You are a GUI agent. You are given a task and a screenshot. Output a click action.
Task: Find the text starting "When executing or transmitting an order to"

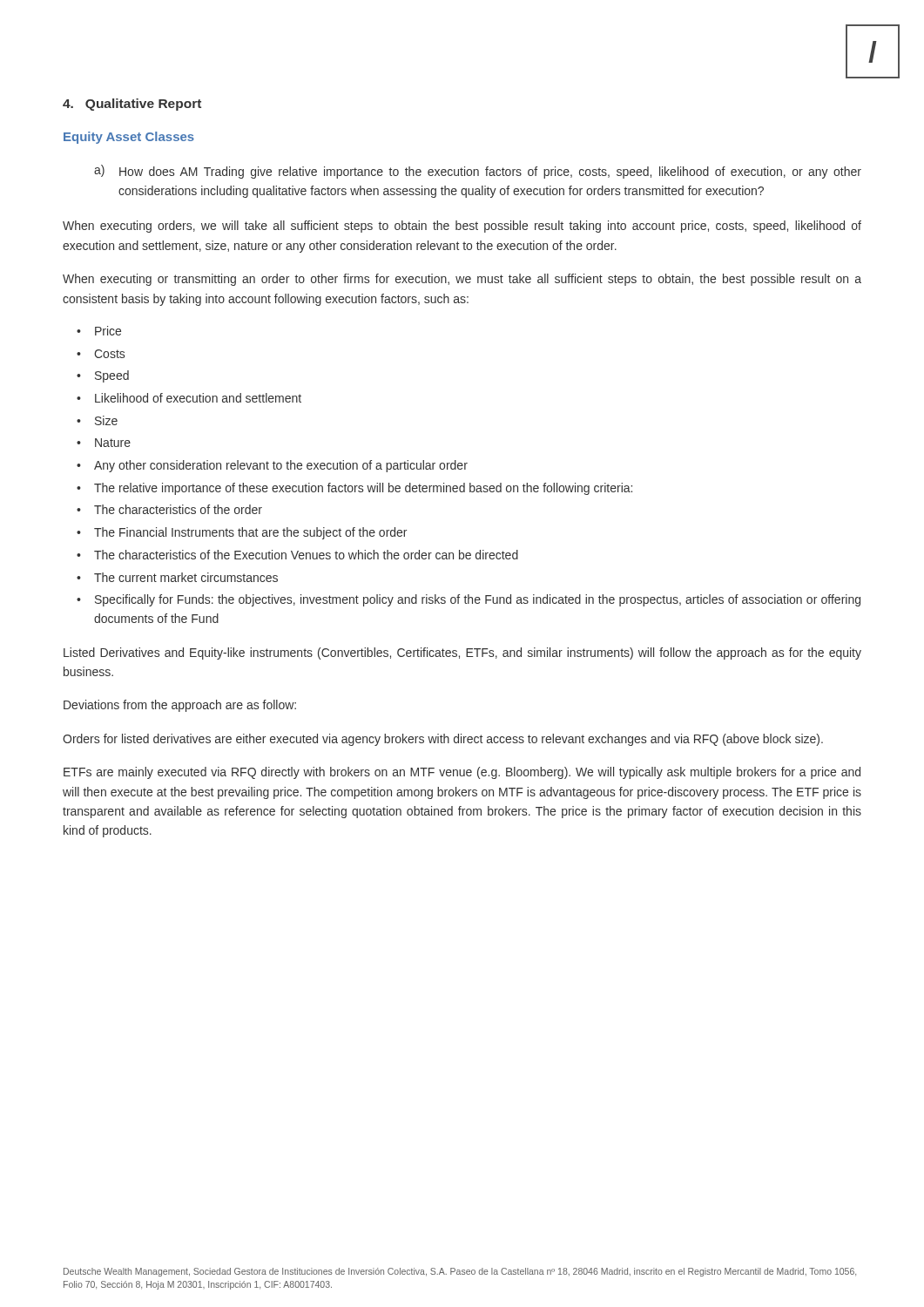(462, 289)
